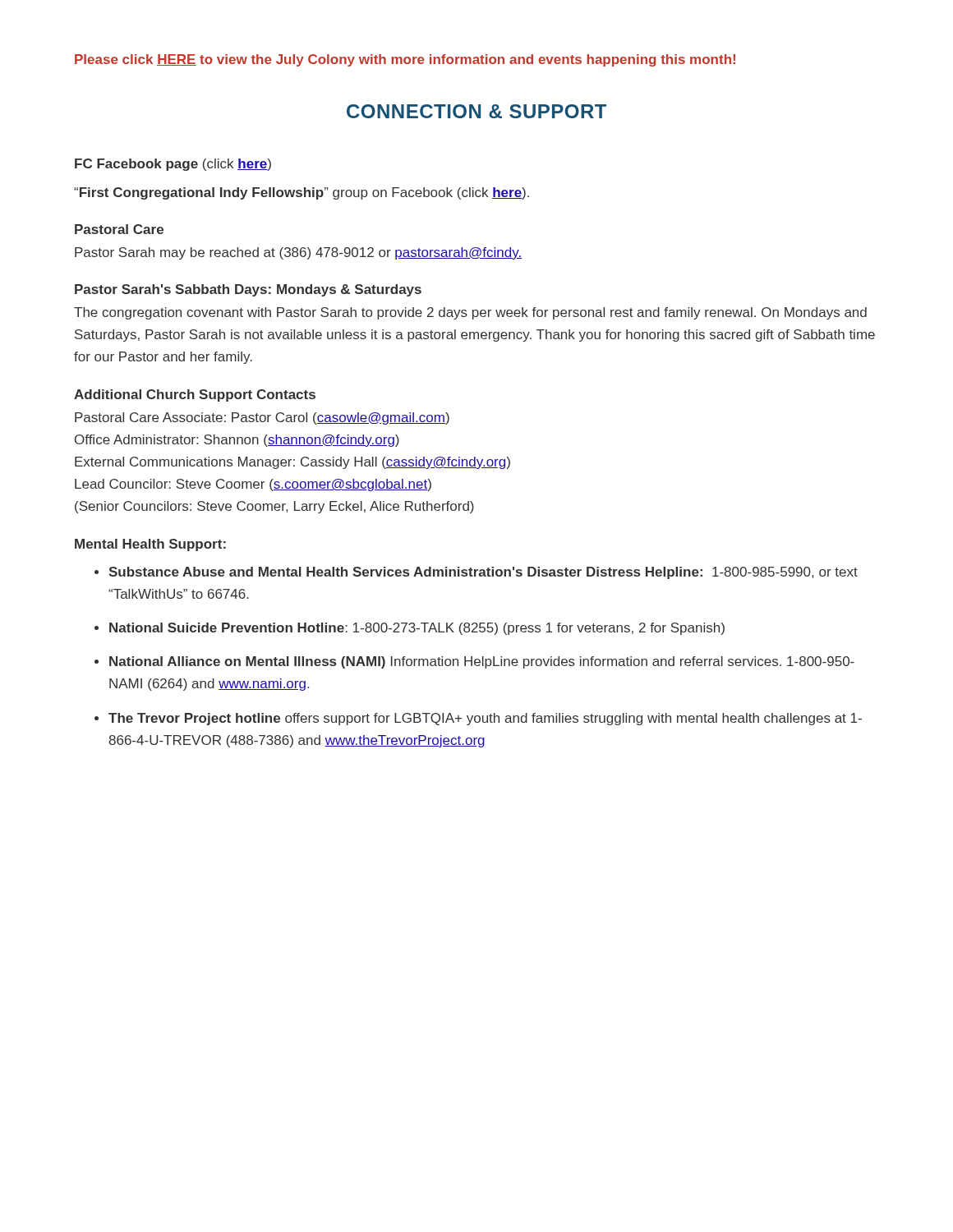Click on the section header with the text "Pastoral Care"
Image resolution: width=953 pixels, height=1232 pixels.
click(119, 229)
